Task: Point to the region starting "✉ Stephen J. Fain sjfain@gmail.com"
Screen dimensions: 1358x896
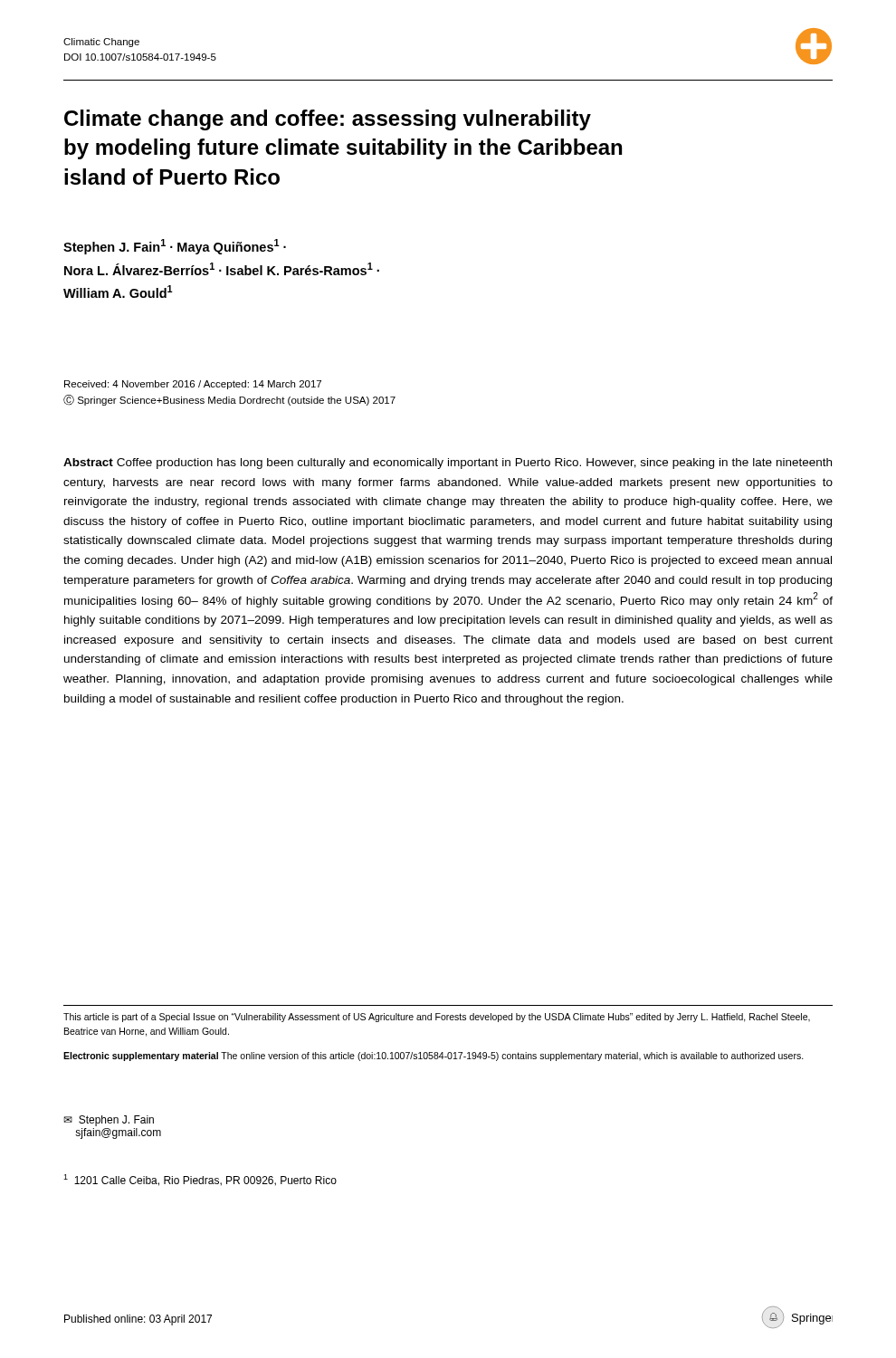Action: pos(112,1126)
